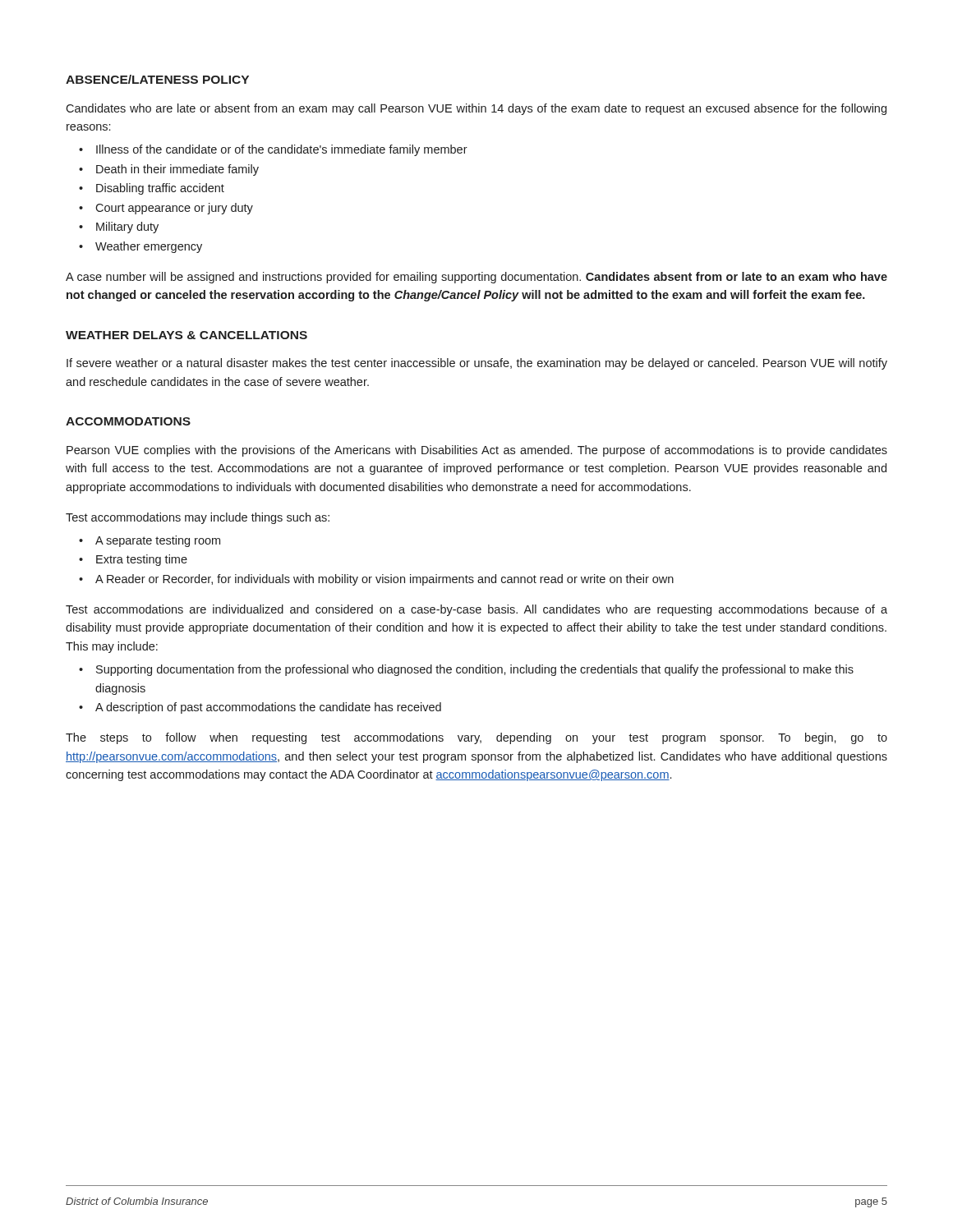
Task: Select the text block that says "Test accommodations are individualized and considered"
Action: click(476, 628)
